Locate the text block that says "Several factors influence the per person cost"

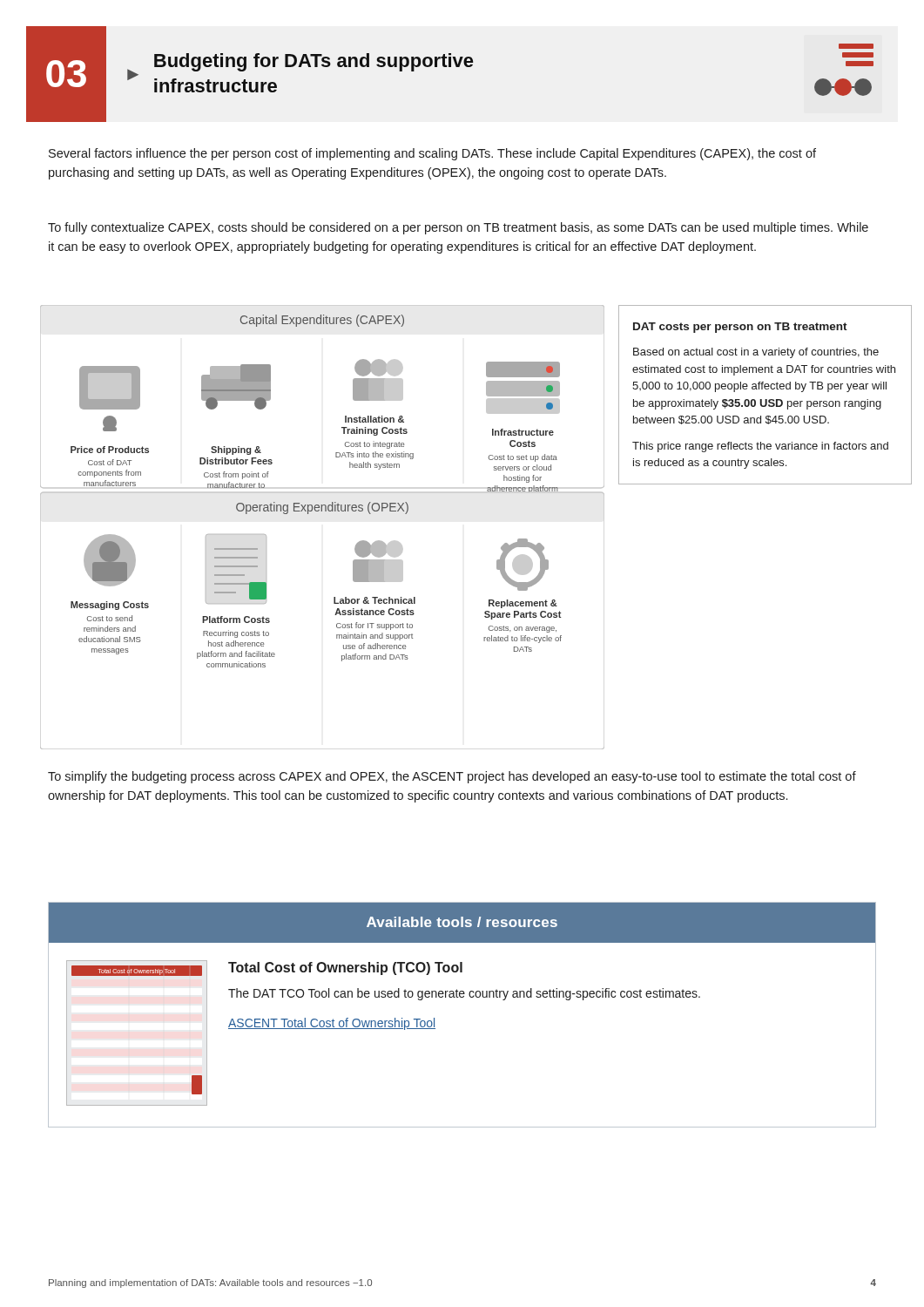coord(432,163)
